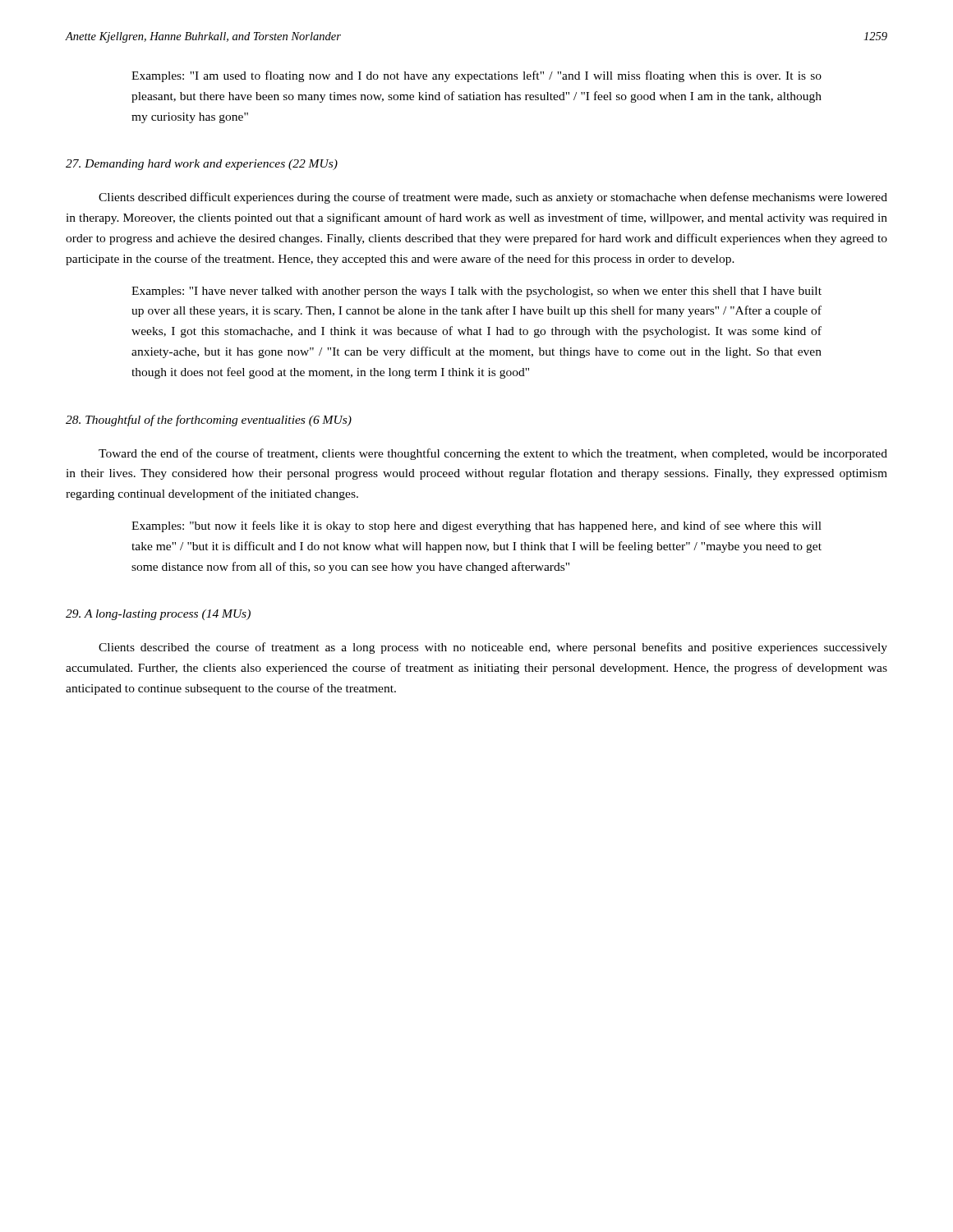Find the text block containing "Clients described the course of"
The width and height of the screenshot is (953, 1232).
[476, 668]
